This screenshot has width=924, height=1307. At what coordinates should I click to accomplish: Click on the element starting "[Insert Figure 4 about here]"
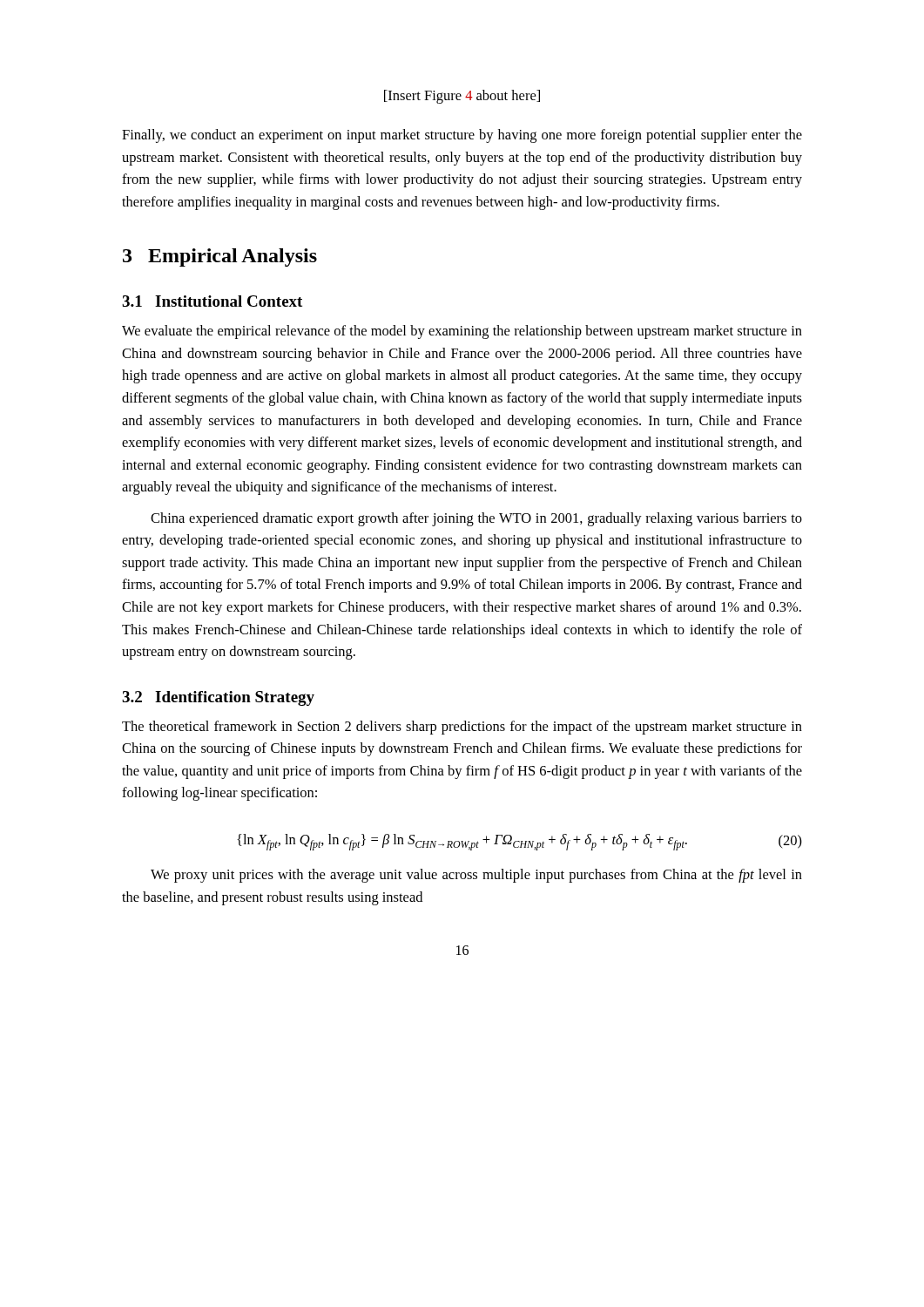click(462, 95)
